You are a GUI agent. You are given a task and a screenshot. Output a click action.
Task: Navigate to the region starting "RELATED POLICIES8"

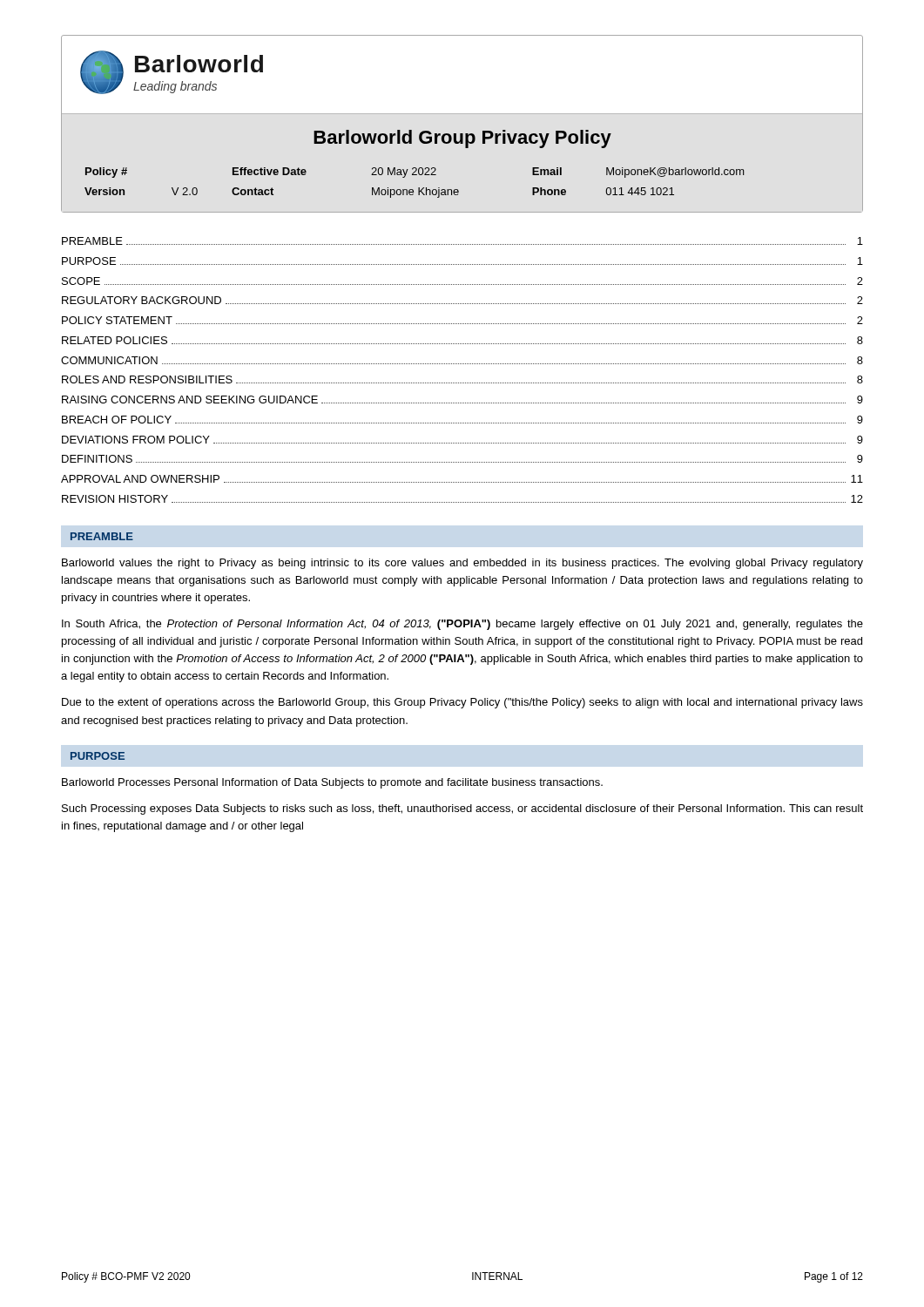point(462,341)
